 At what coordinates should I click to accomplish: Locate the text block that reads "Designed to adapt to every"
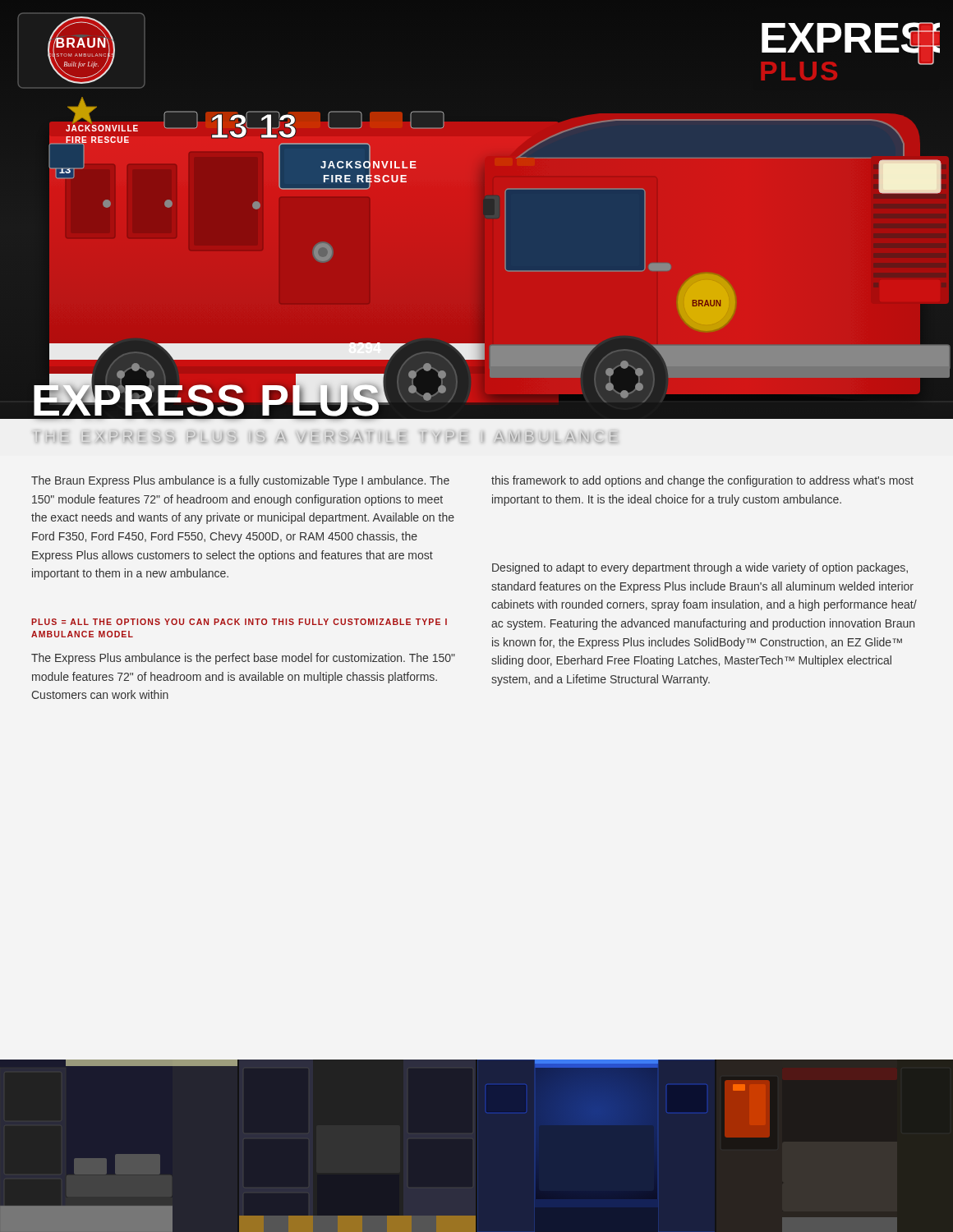tap(704, 623)
